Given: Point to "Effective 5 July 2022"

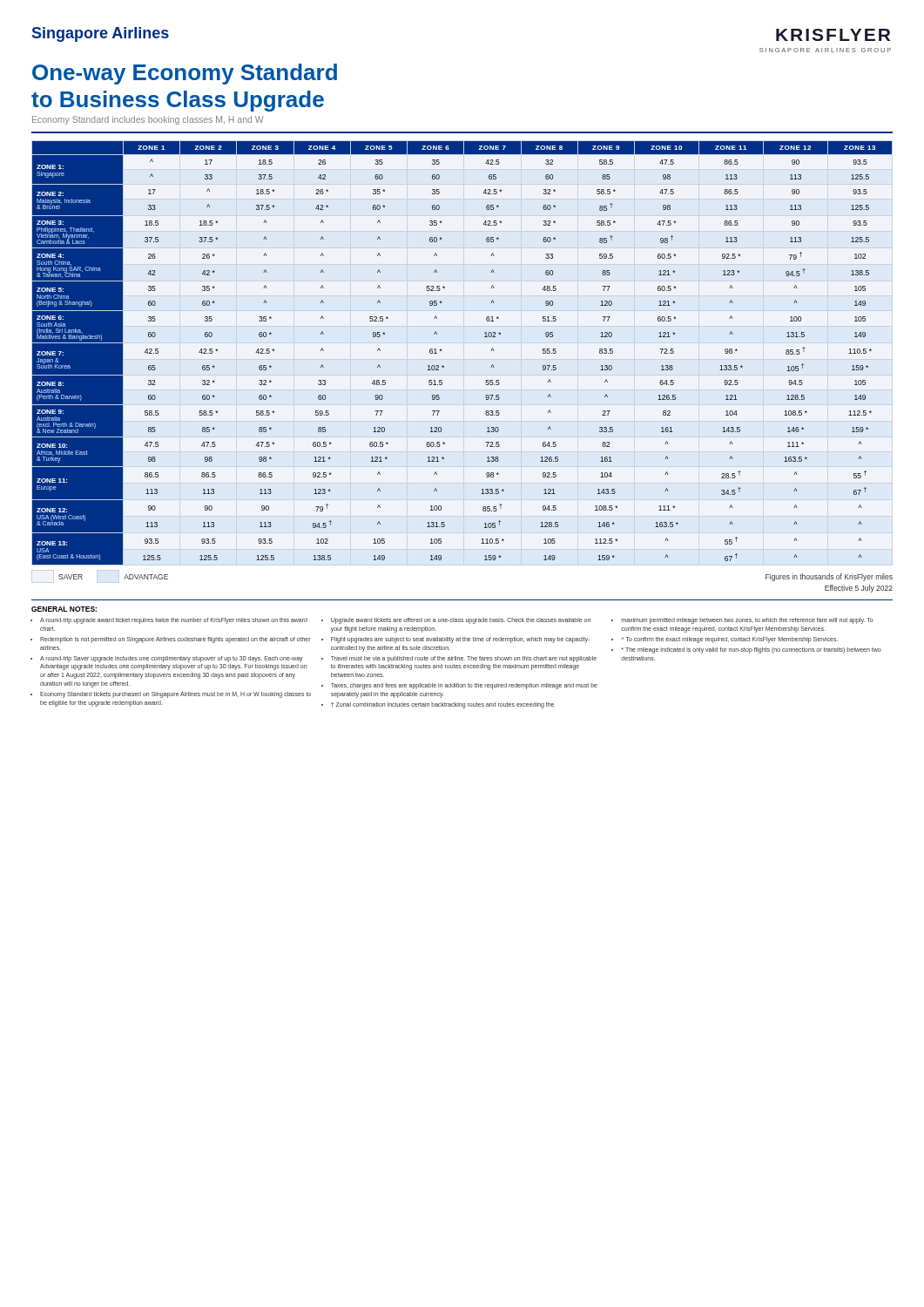Looking at the screenshot, I should pos(859,589).
